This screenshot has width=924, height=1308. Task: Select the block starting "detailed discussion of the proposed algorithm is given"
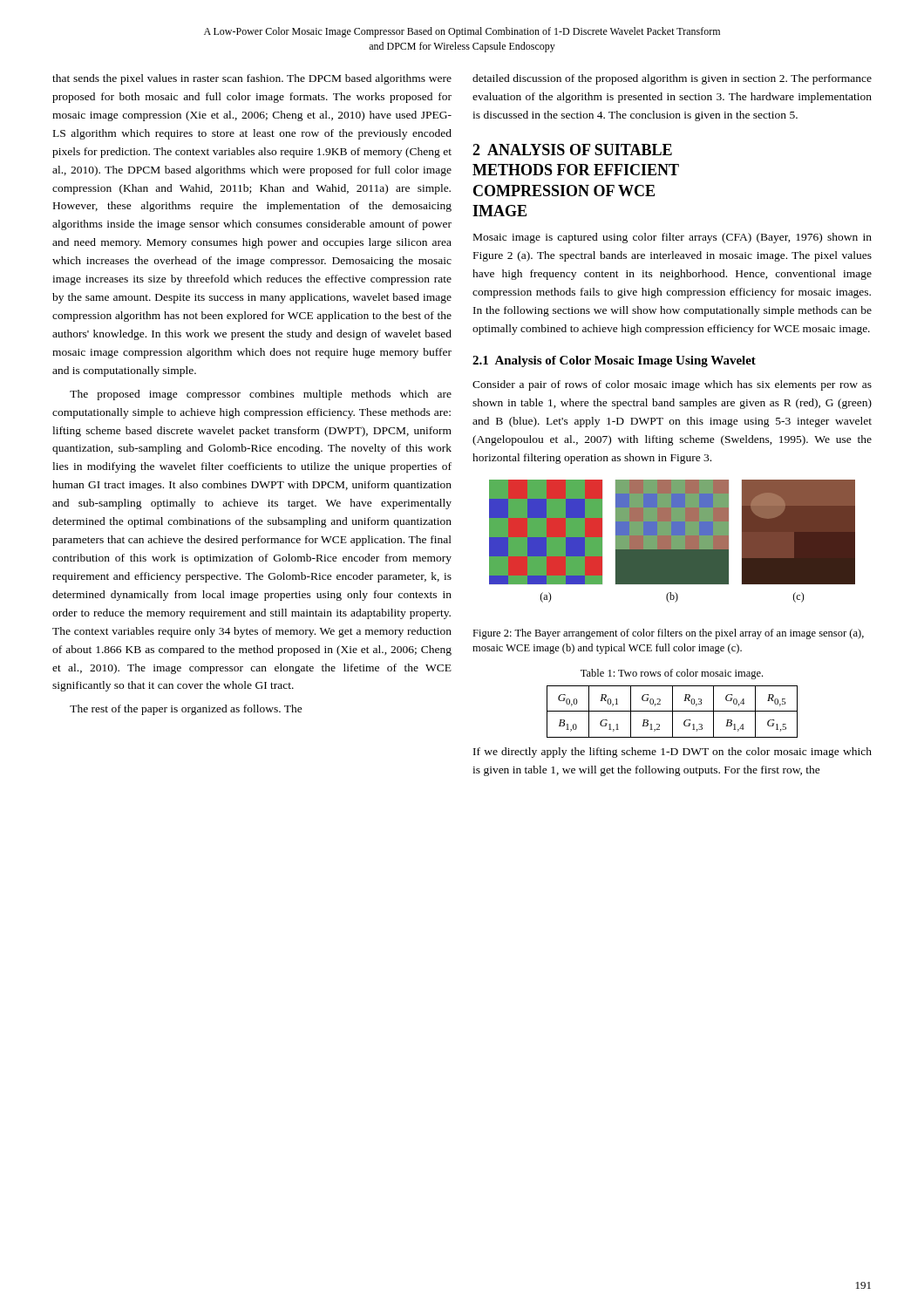point(672,97)
